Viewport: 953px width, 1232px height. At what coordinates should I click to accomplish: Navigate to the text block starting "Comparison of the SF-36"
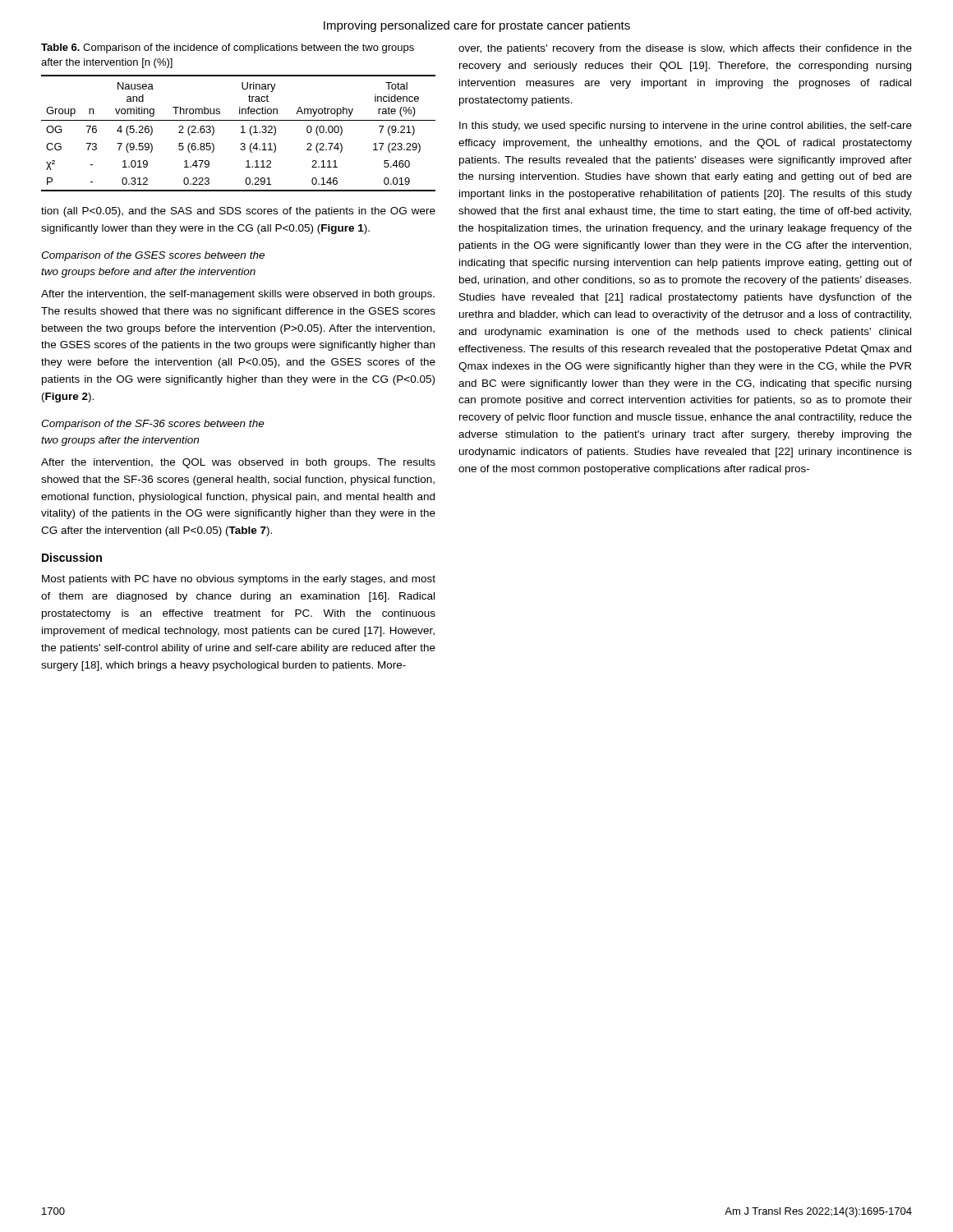pyautogui.click(x=153, y=432)
